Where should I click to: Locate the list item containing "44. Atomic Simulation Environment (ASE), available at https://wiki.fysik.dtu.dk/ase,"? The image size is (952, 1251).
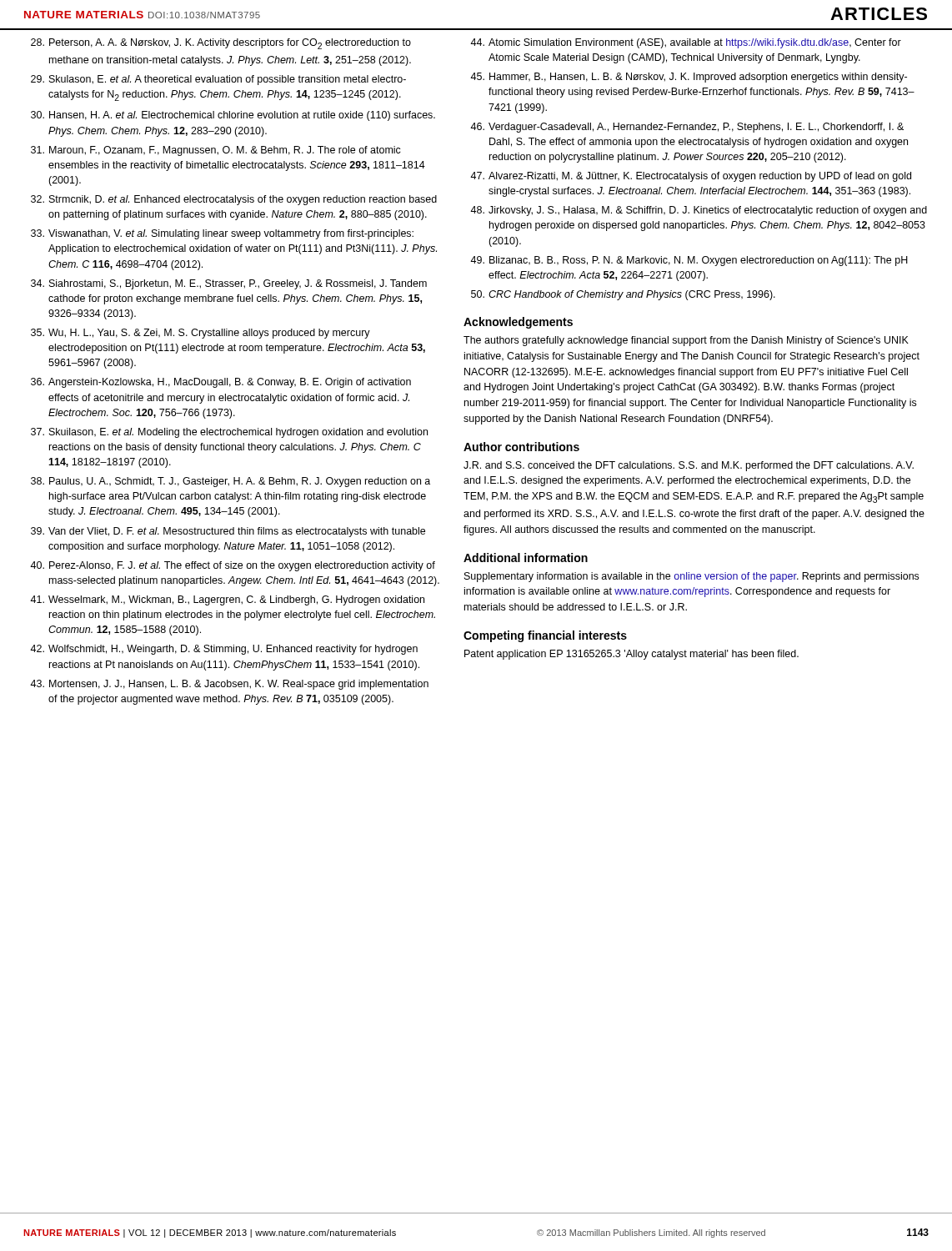(696, 50)
